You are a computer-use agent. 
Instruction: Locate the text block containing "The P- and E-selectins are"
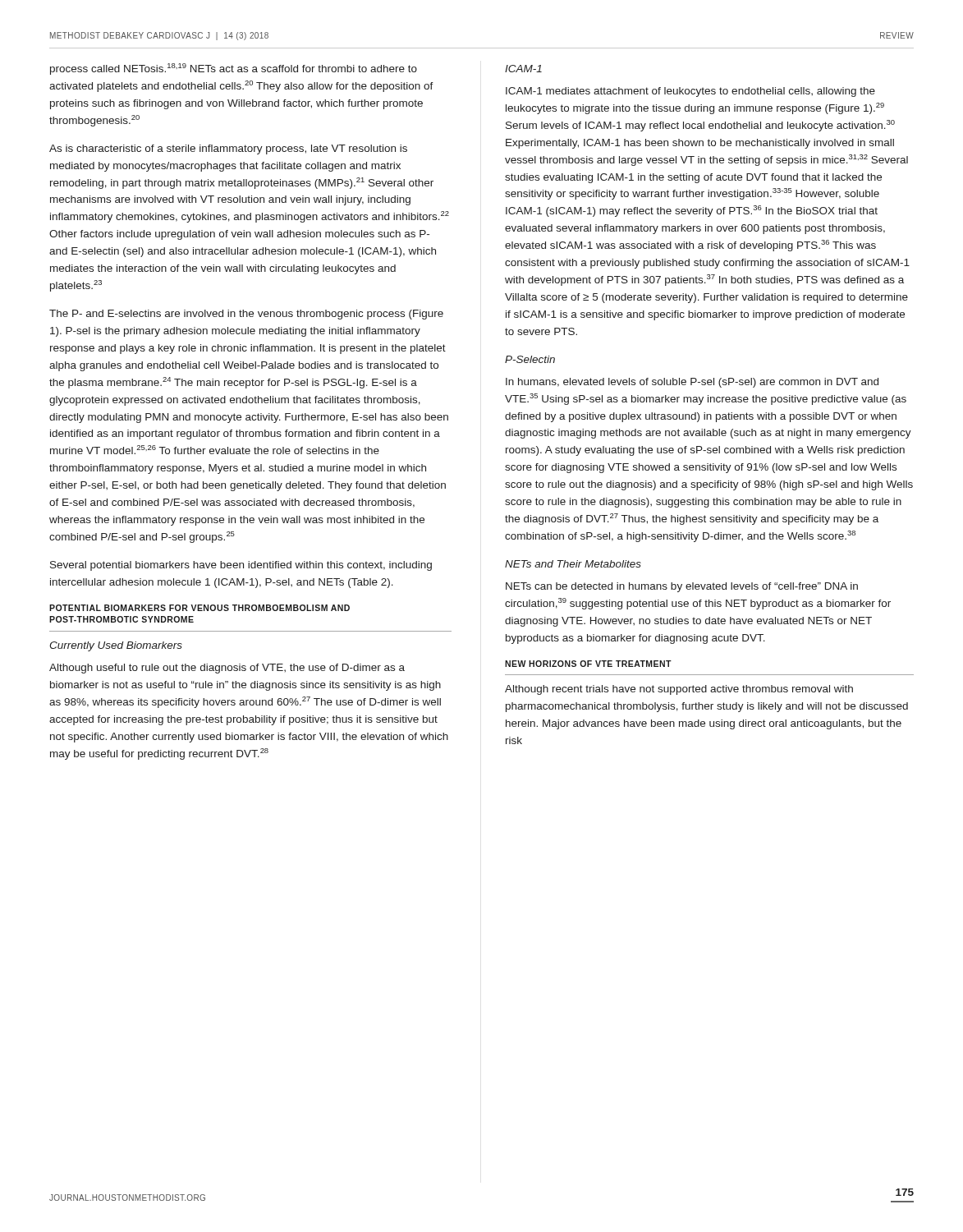coord(250,426)
